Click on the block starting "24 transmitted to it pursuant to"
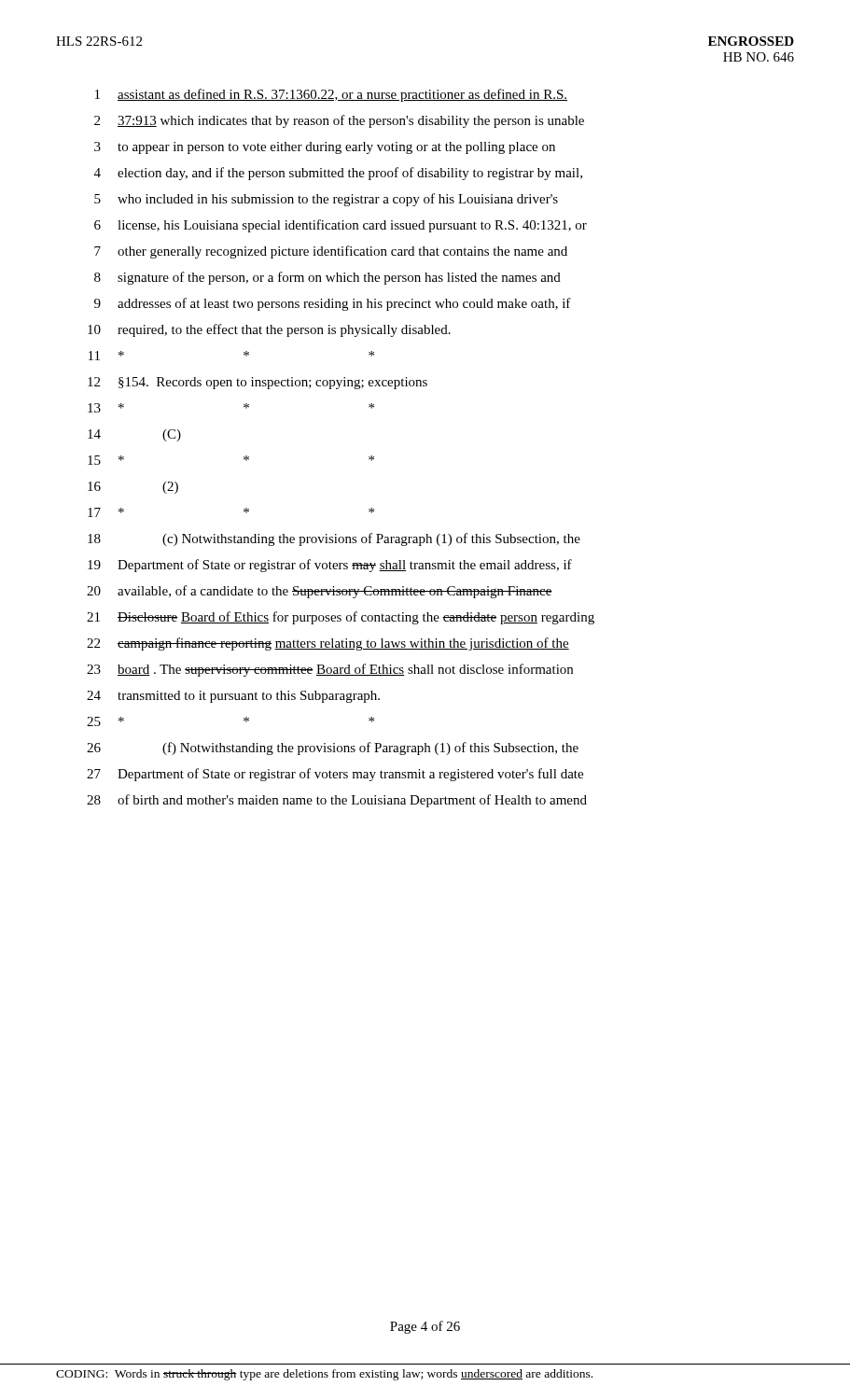This screenshot has width=850, height=1400. pyautogui.click(x=233, y=697)
